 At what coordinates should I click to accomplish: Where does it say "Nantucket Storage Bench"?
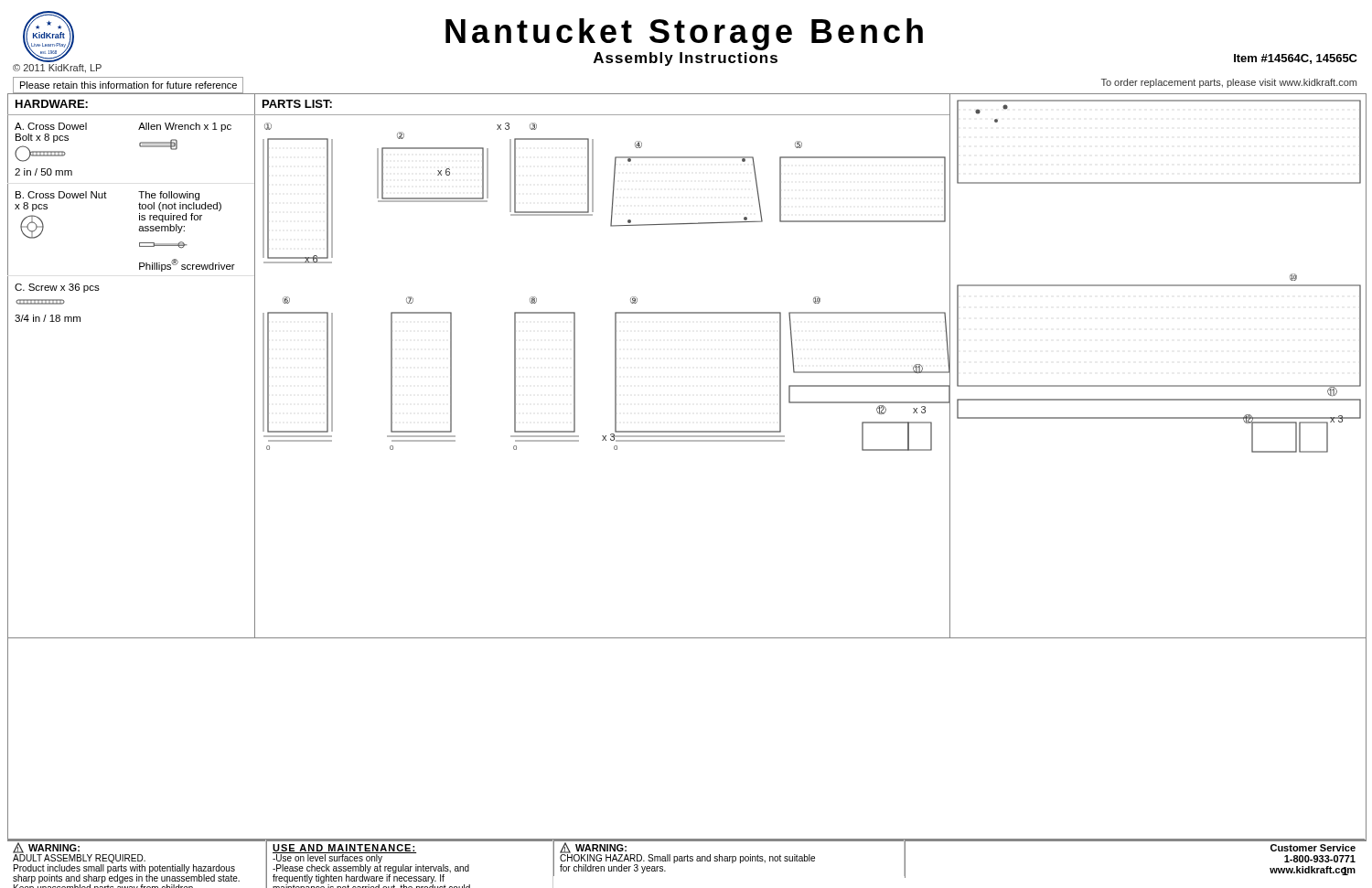pos(686,32)
